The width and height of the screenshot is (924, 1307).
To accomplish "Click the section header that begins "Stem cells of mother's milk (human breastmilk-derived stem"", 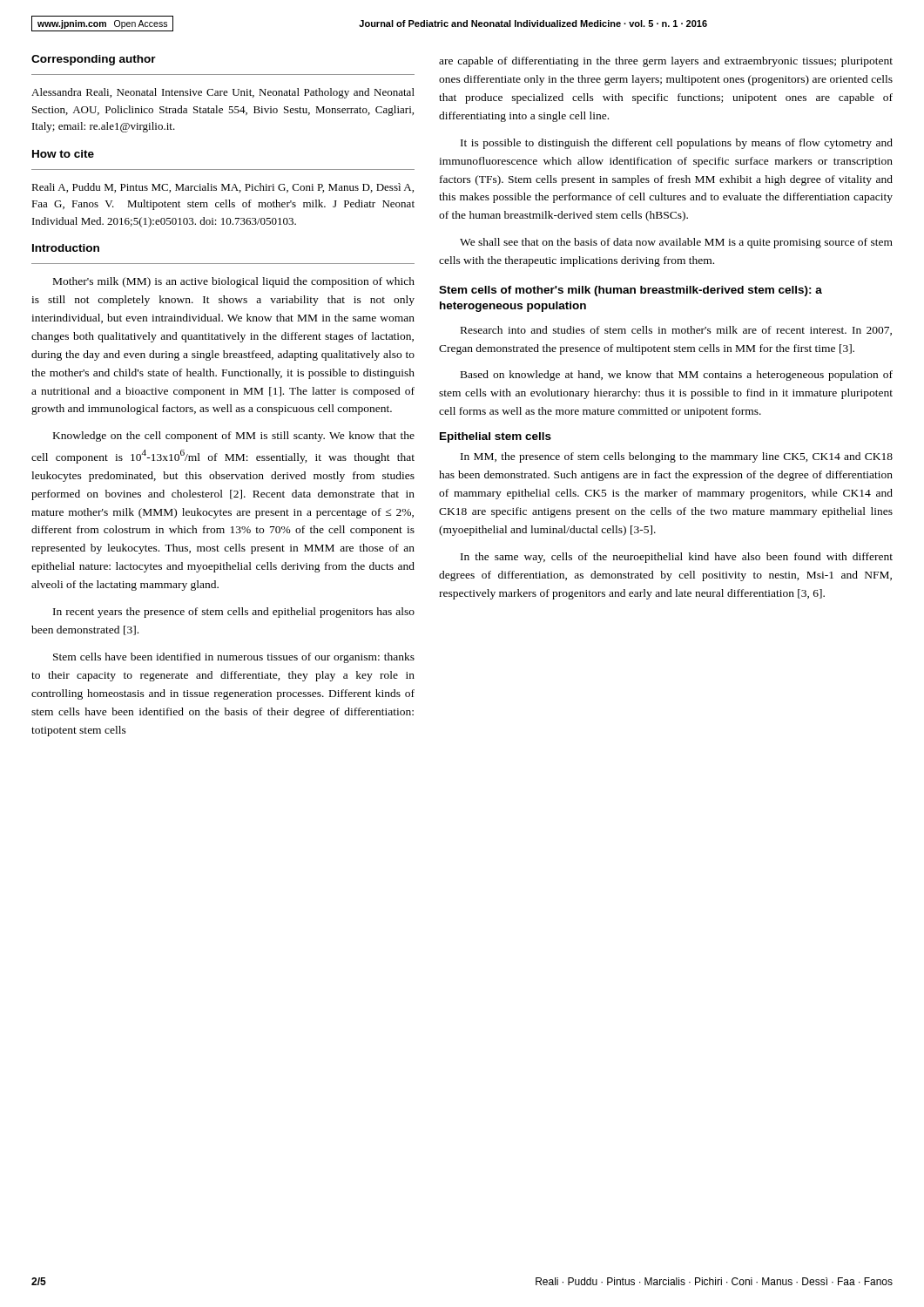I will click(630, 298).
